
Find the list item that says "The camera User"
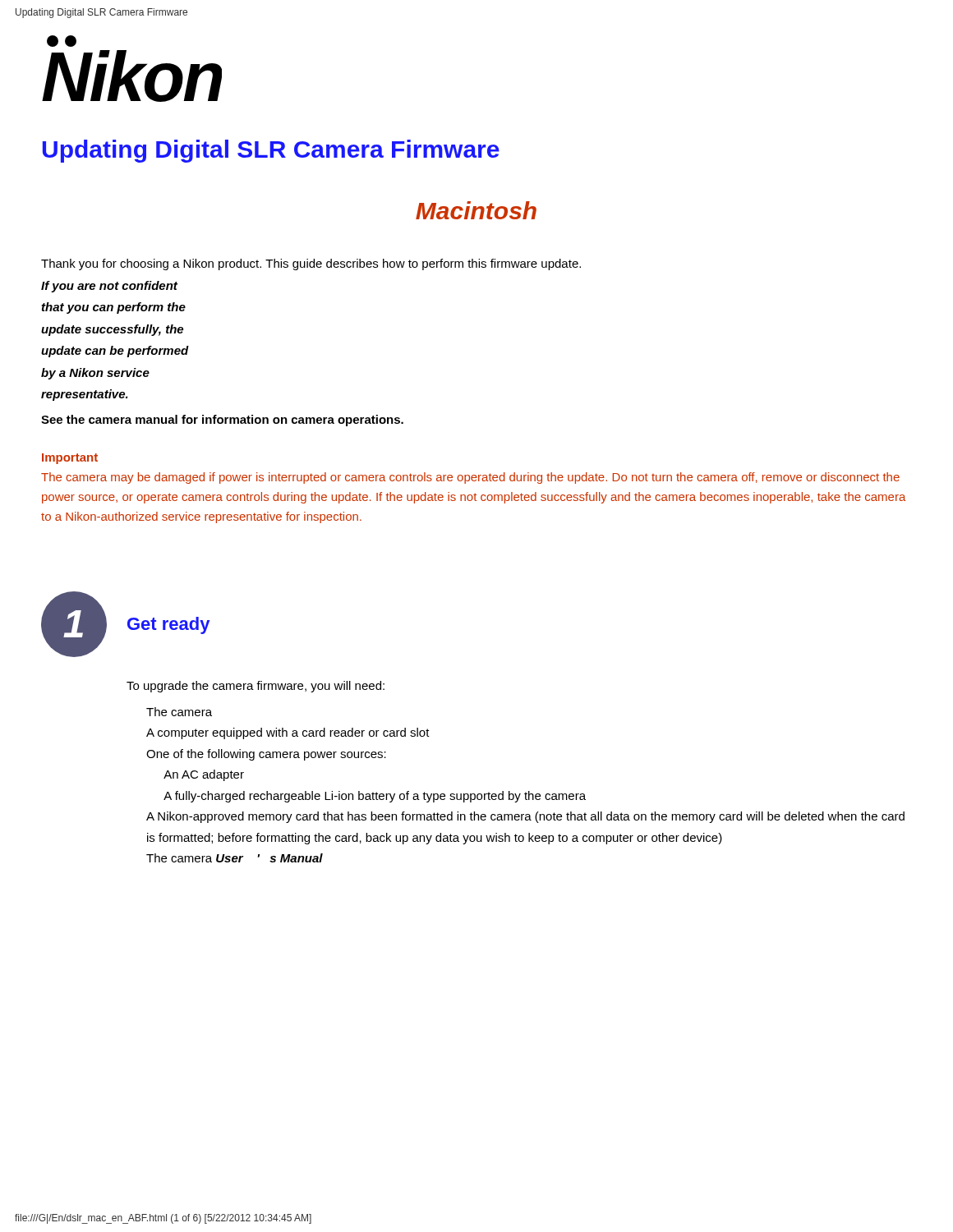[234, 858]
